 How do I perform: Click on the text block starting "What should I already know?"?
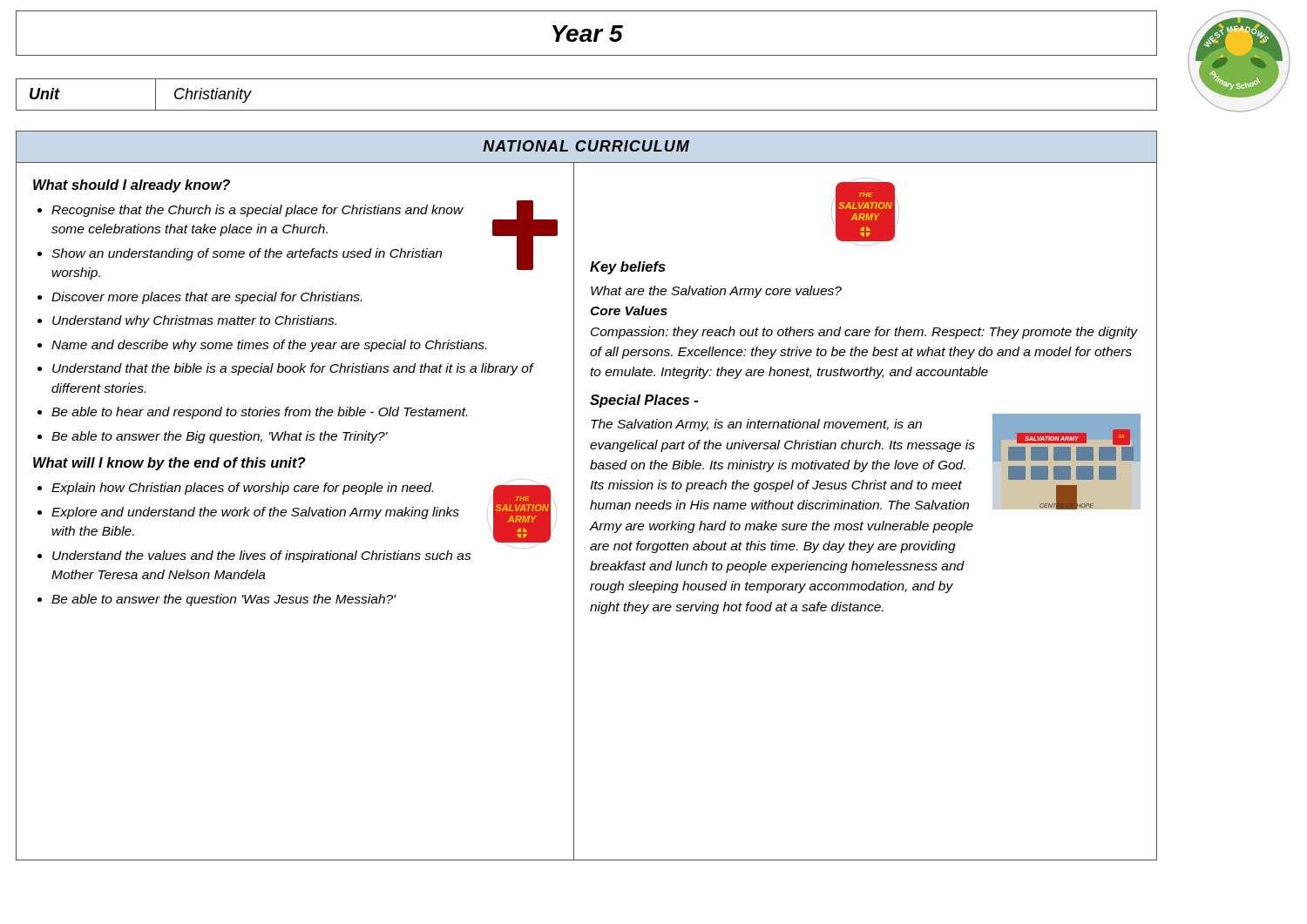131,185
